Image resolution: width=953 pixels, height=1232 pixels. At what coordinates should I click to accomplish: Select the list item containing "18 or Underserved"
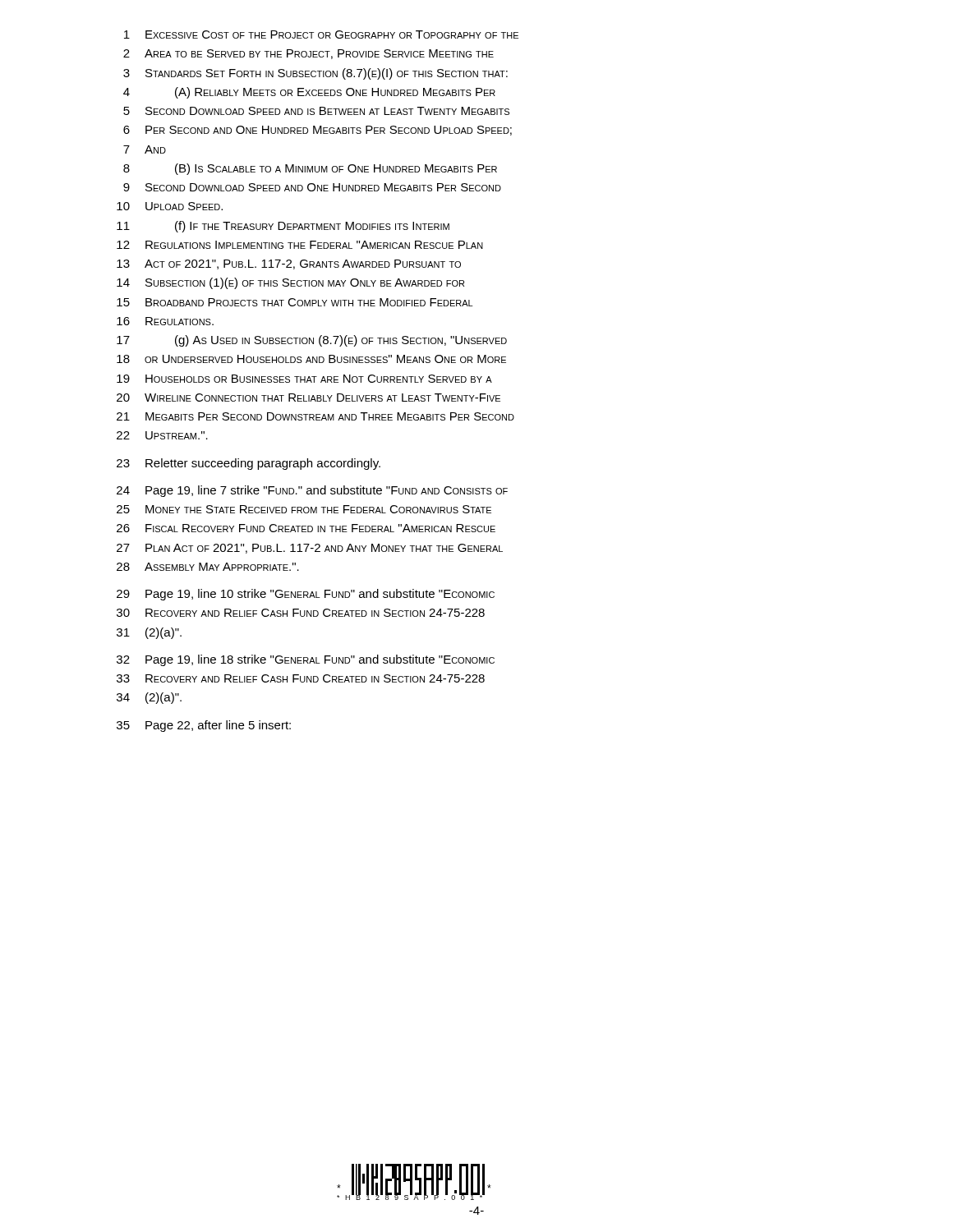[485, 359]
